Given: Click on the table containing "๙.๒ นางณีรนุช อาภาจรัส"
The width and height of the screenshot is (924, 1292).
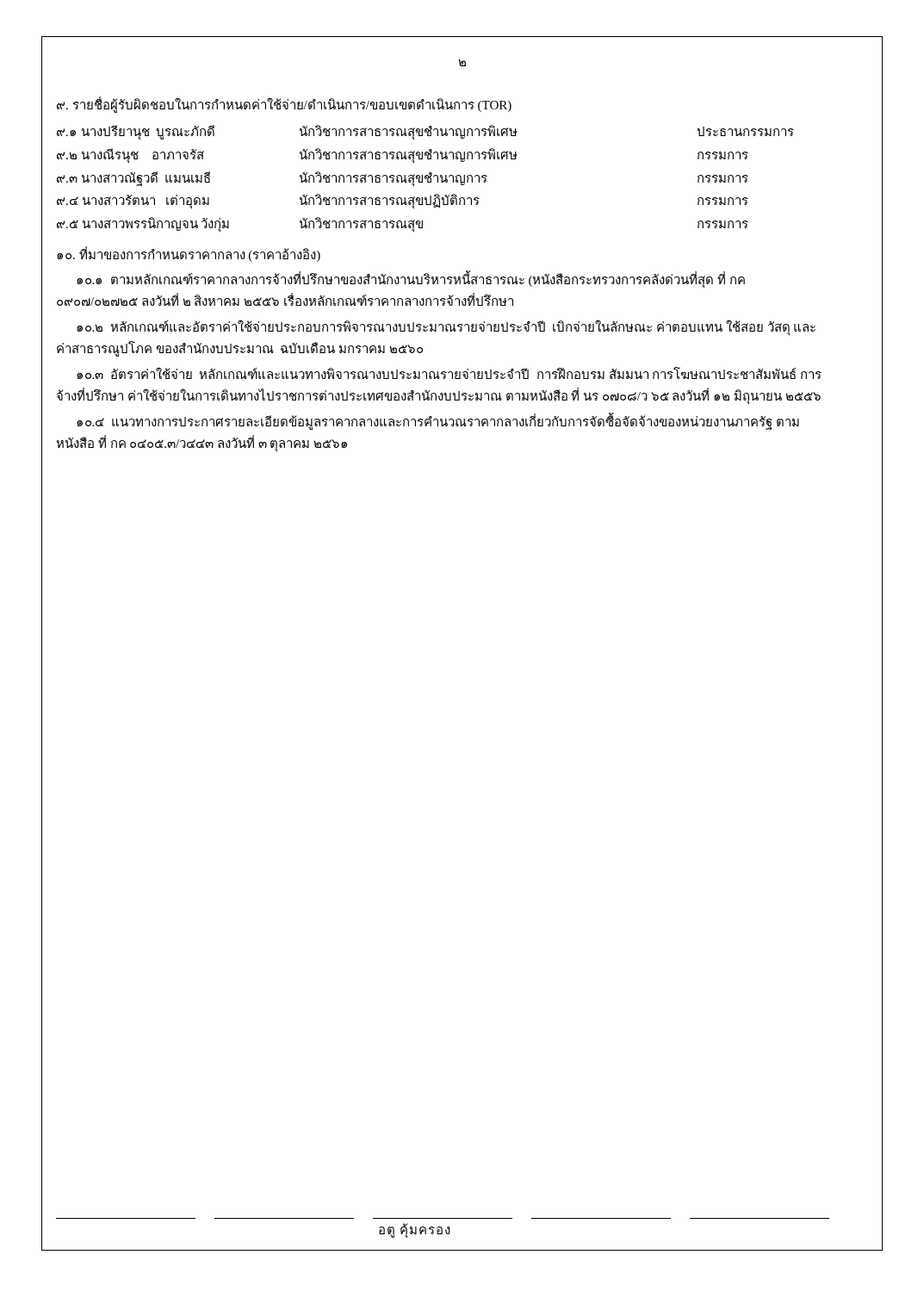Looking at the screenshot, I should [443, 178].
